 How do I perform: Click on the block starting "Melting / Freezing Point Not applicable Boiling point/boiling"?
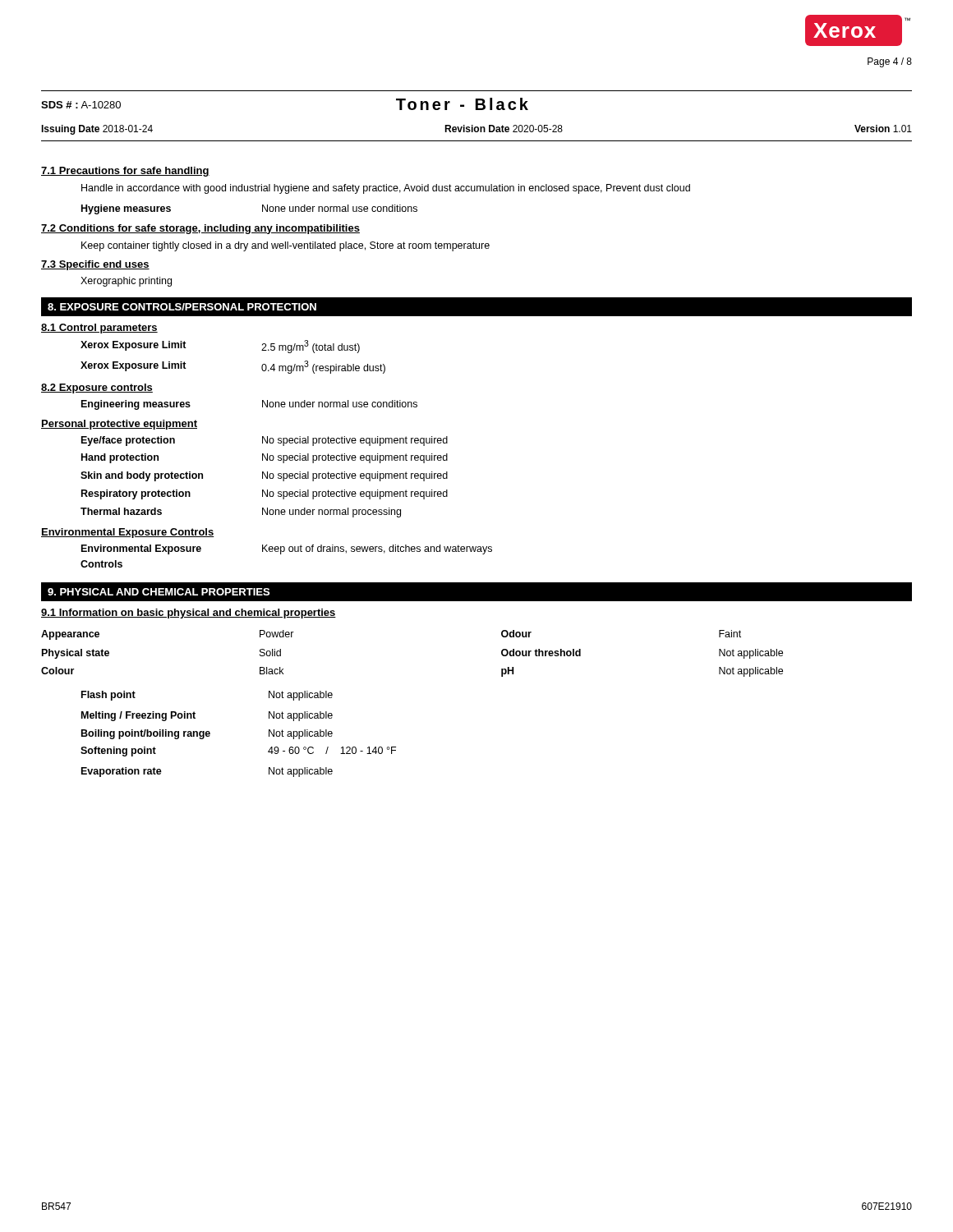136,716
